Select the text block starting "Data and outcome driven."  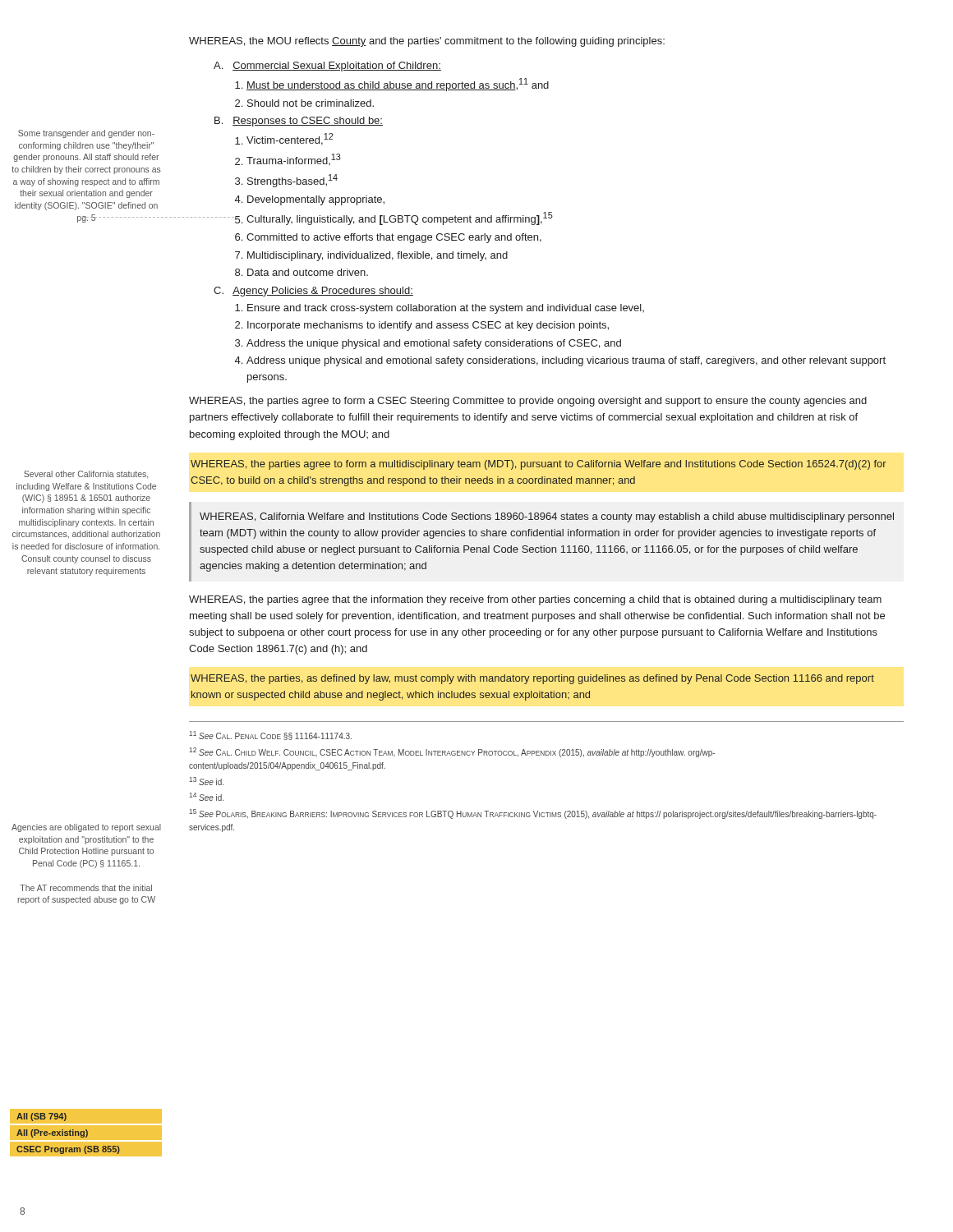[308, 273]
